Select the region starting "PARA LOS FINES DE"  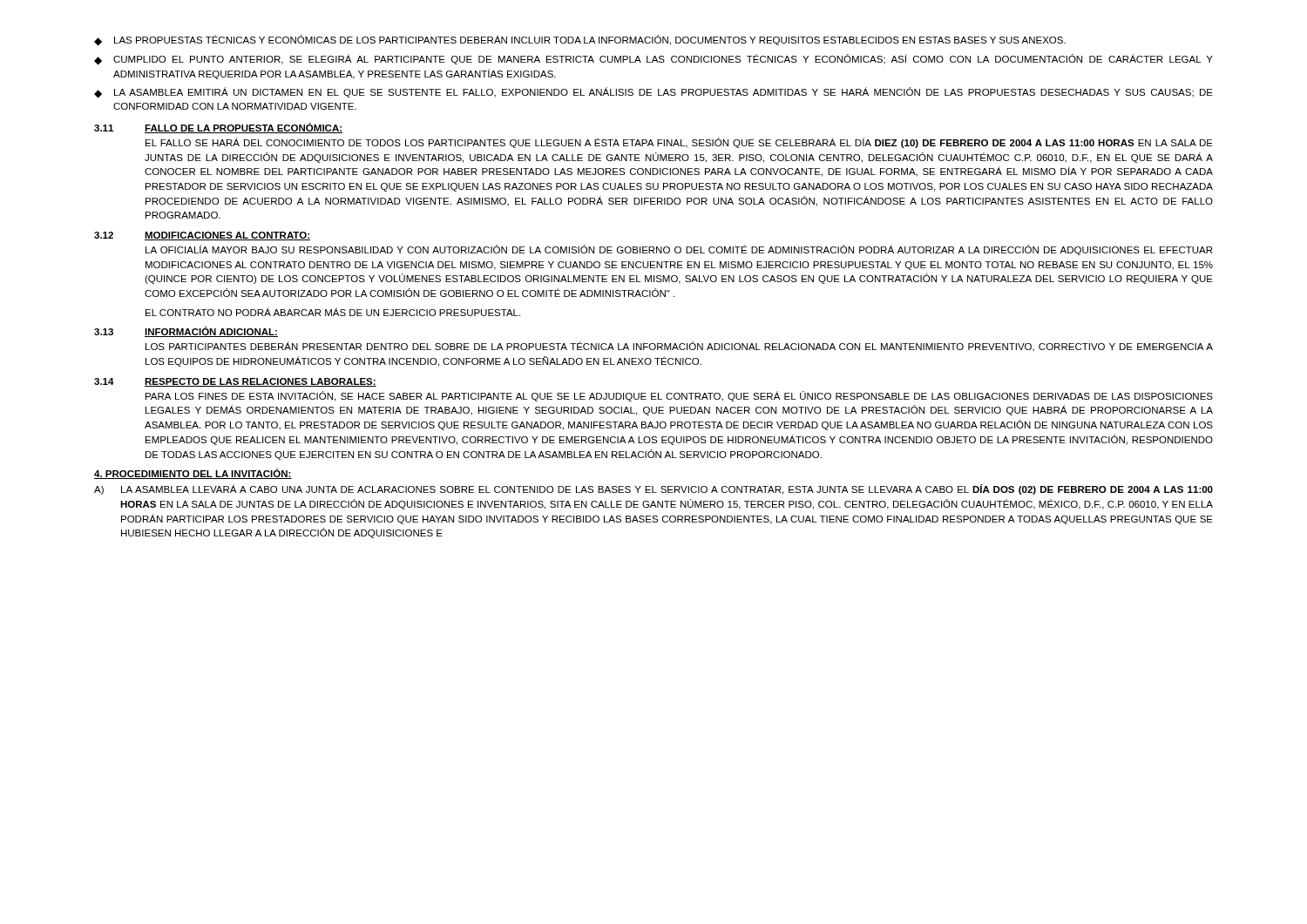click(x=679, y=425)
